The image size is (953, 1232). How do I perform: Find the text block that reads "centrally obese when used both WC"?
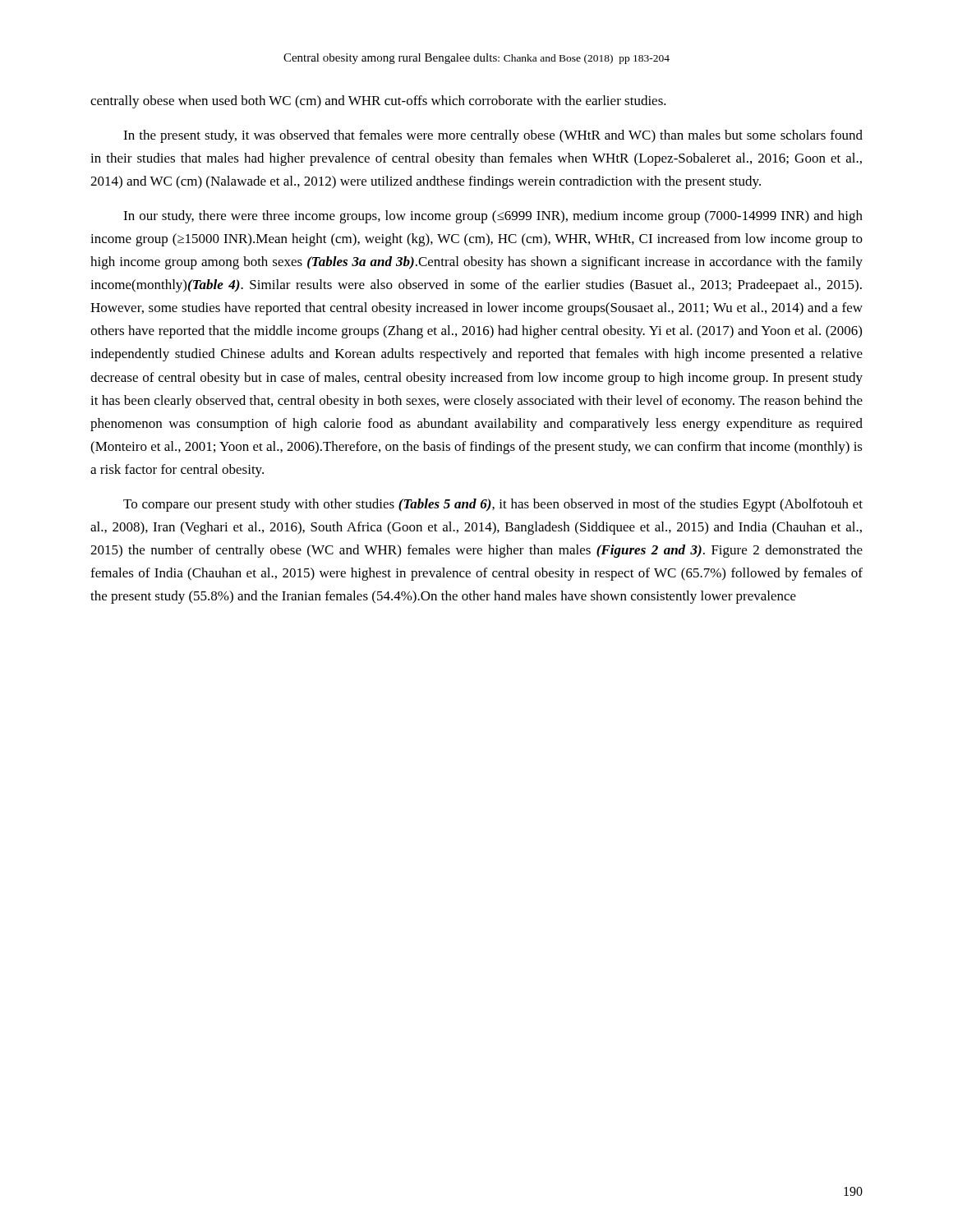[x=476, y=349]
